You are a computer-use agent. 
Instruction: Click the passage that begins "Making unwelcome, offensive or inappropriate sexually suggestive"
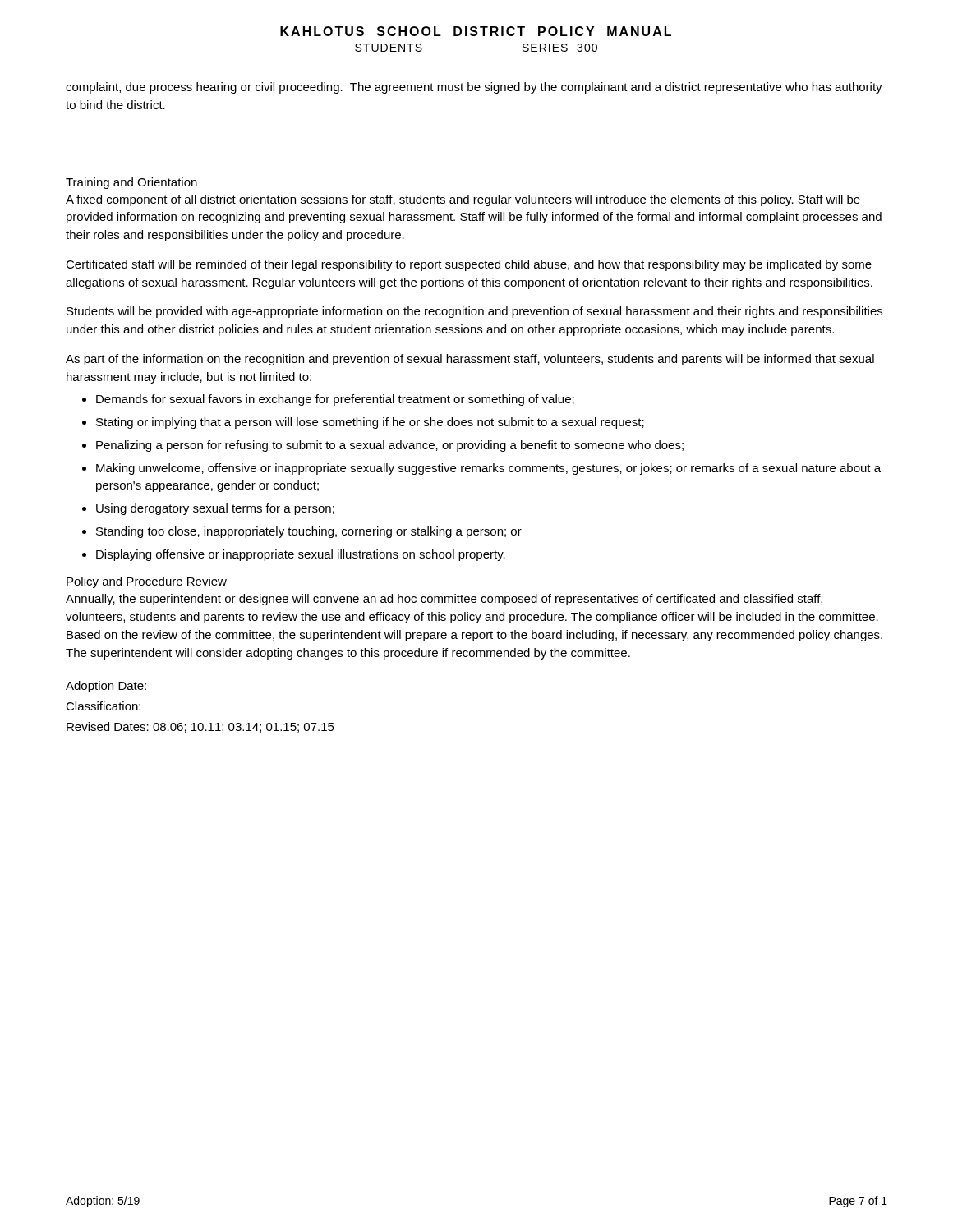488,476
